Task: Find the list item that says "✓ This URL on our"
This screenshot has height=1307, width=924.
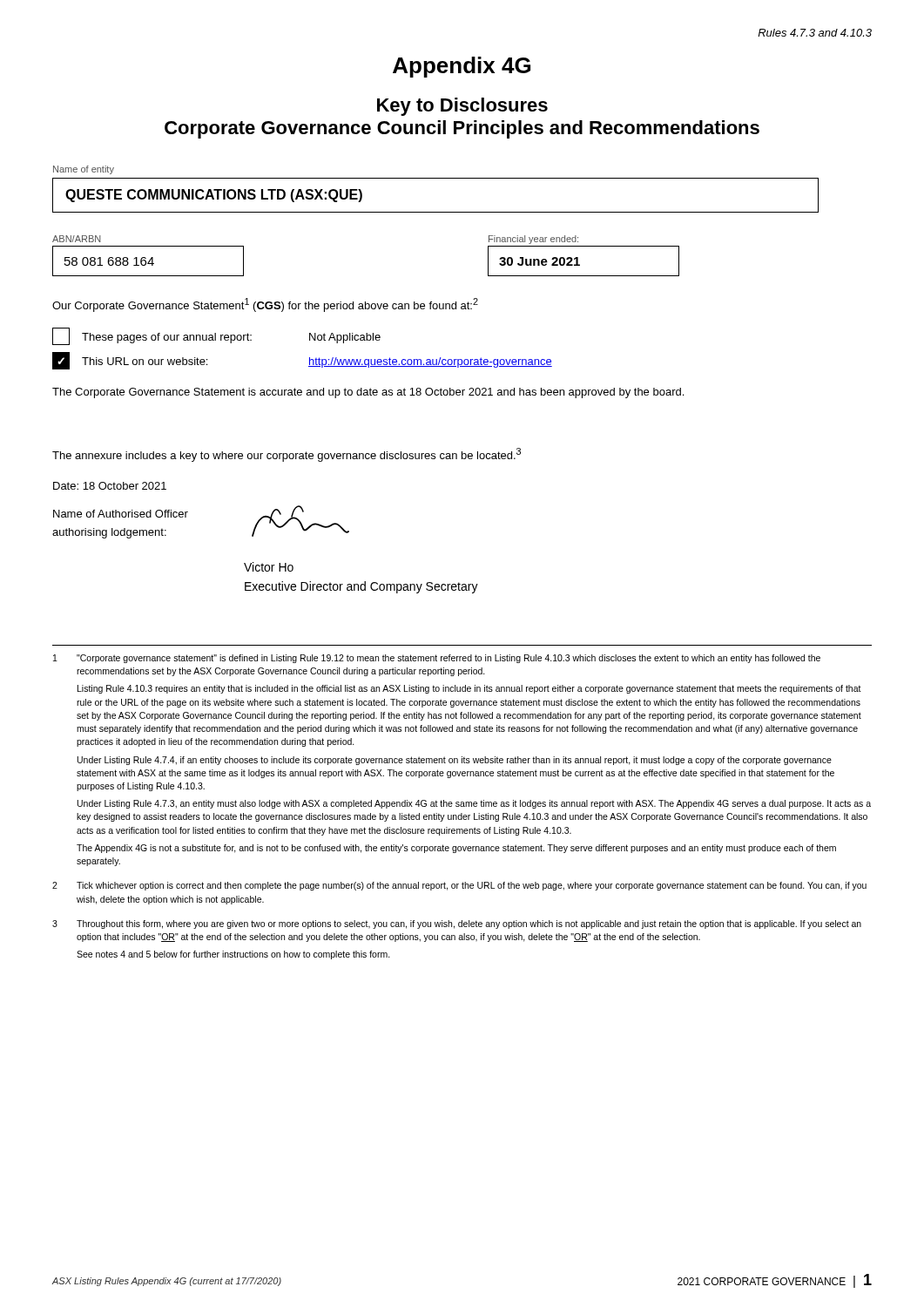Action: point(302,361)
